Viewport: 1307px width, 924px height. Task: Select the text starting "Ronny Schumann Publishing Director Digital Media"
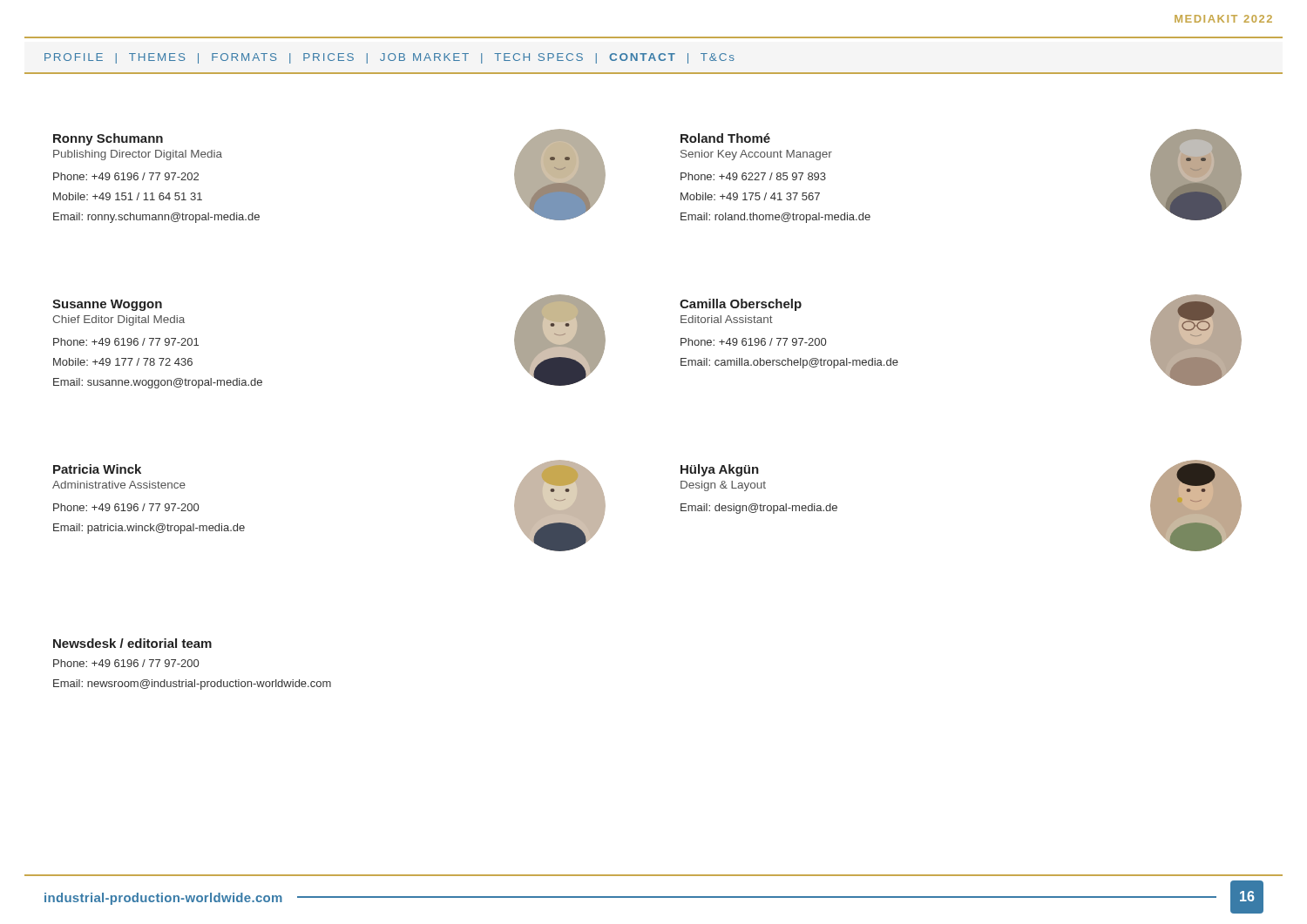tap(108, 139)
